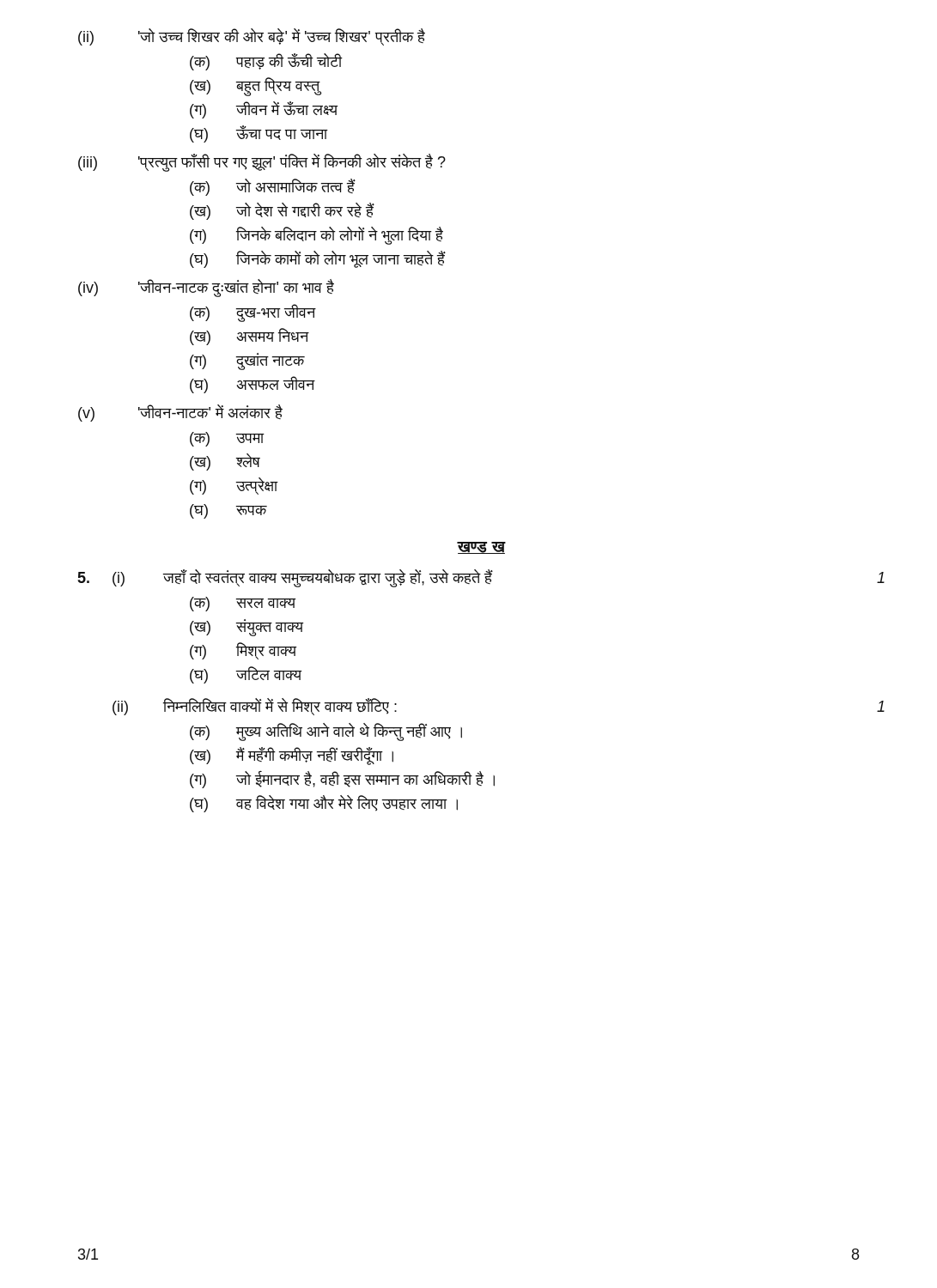Screen dimensions: 1288x937
Task: Point to "(ख) संयुक्त वाक्य"
Action: point(246,627)
